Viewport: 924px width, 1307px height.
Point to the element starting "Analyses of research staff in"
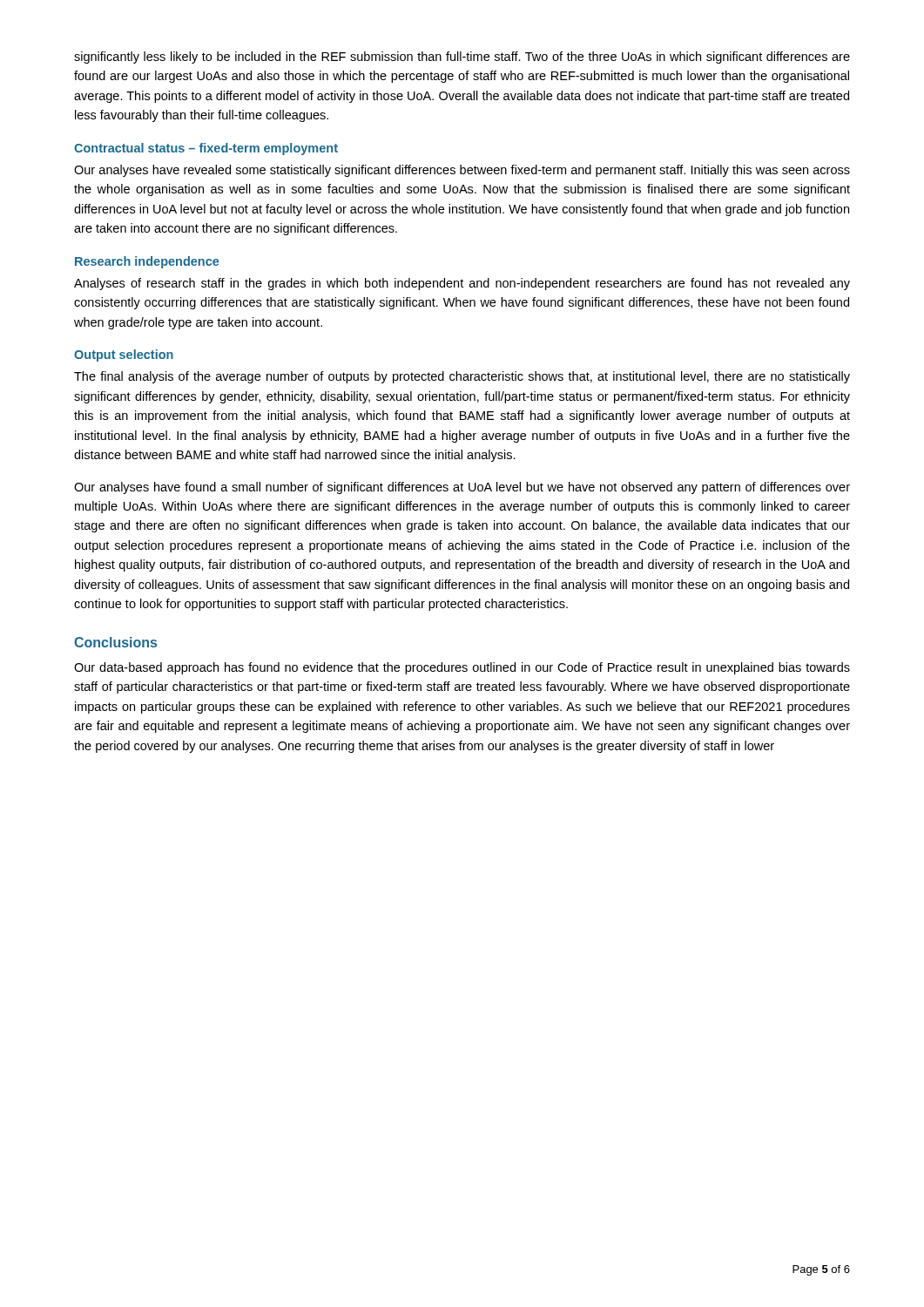[x=462, y=303]
